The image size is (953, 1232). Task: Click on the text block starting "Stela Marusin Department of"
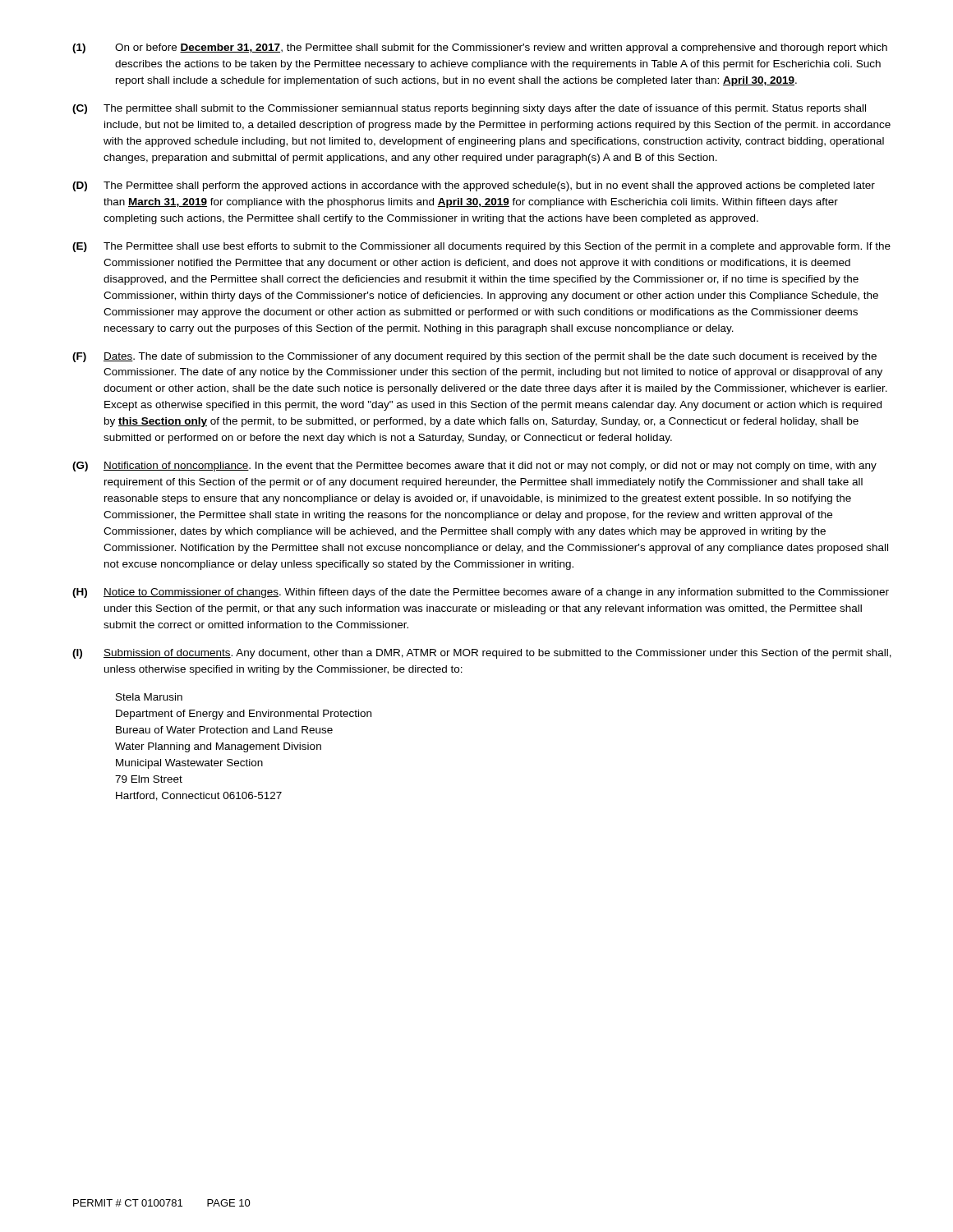(244, 746)
